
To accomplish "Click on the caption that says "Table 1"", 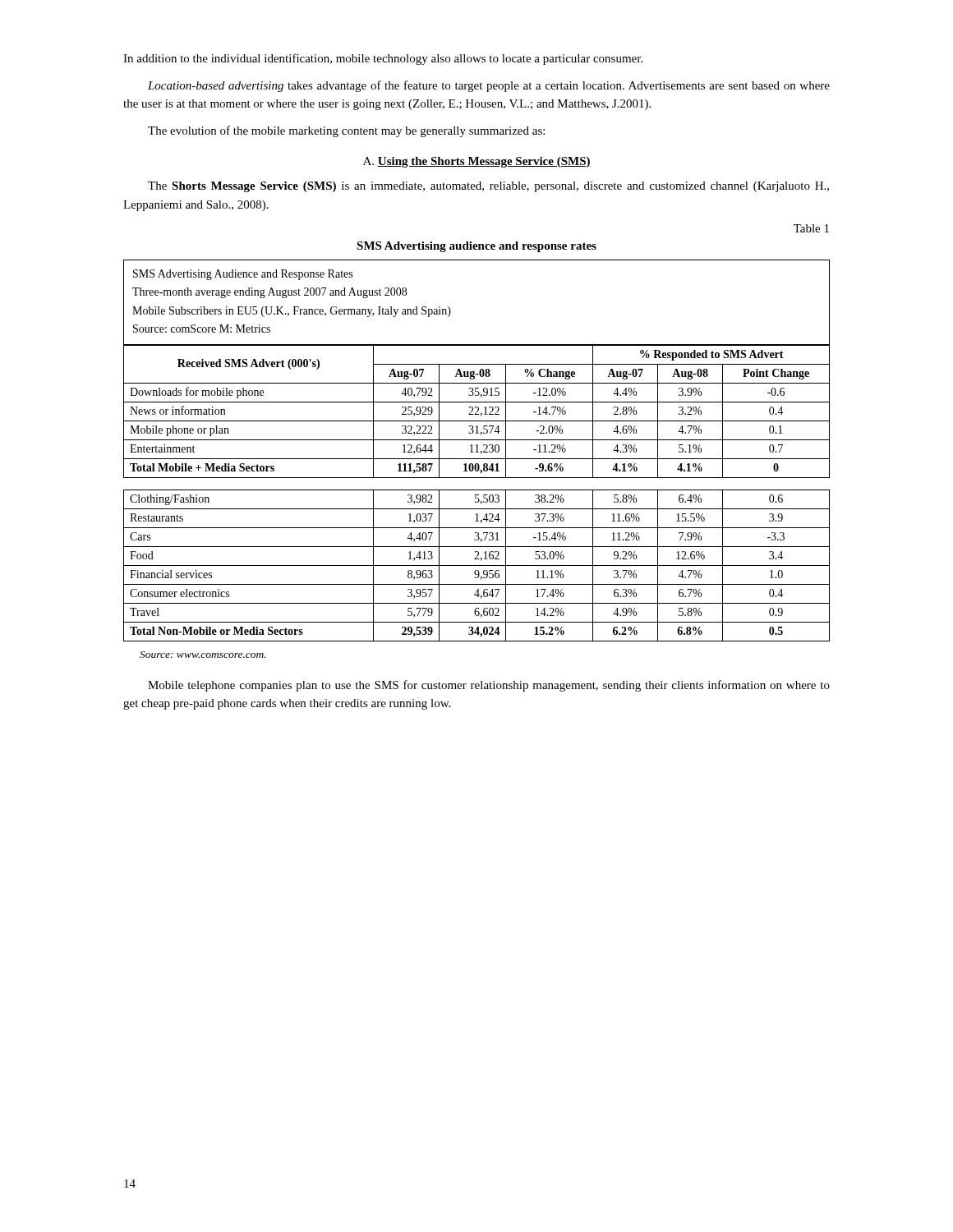I will [812, 228].
